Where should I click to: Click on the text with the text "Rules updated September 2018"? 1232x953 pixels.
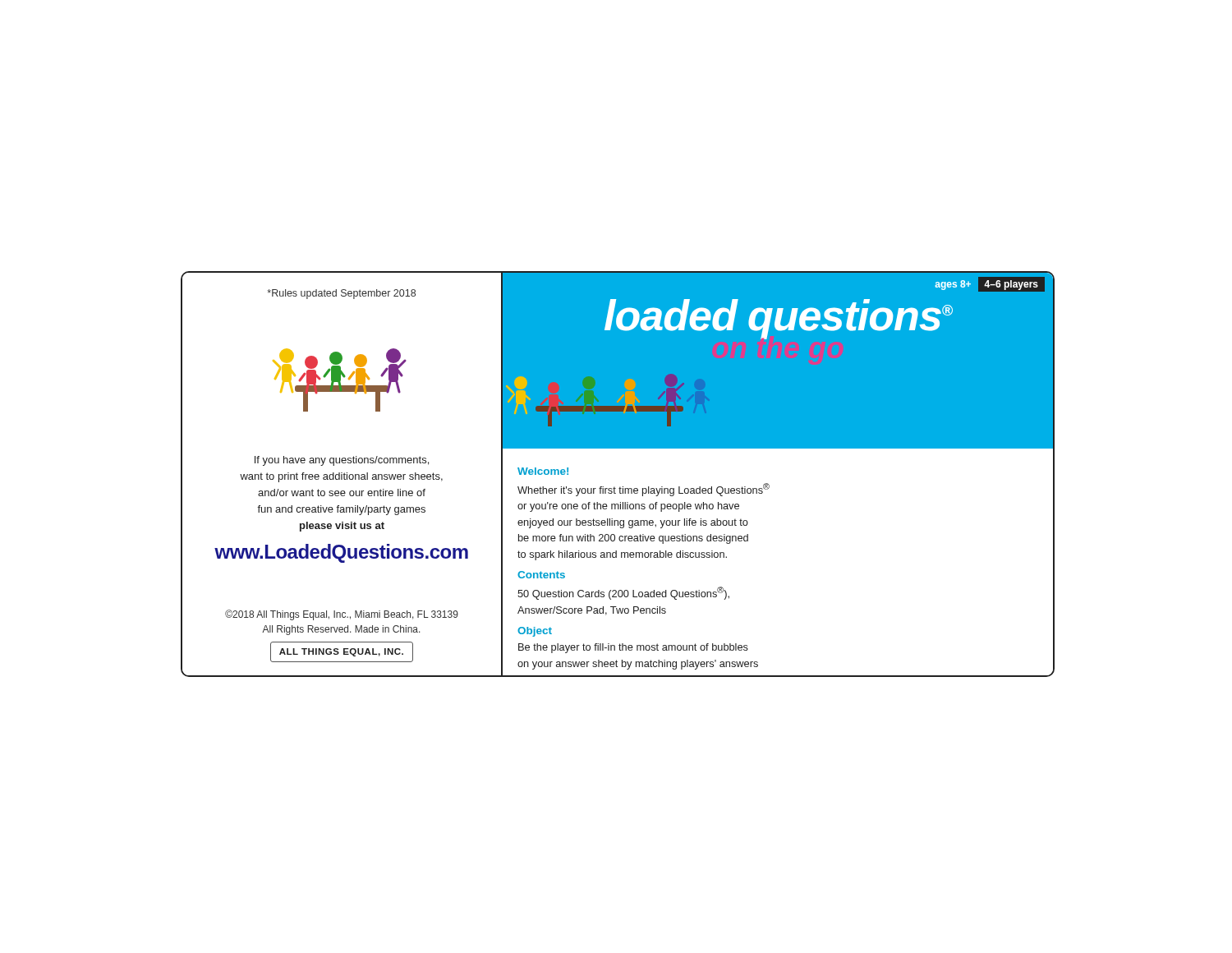pyautogui.click(x=342, y=293)
